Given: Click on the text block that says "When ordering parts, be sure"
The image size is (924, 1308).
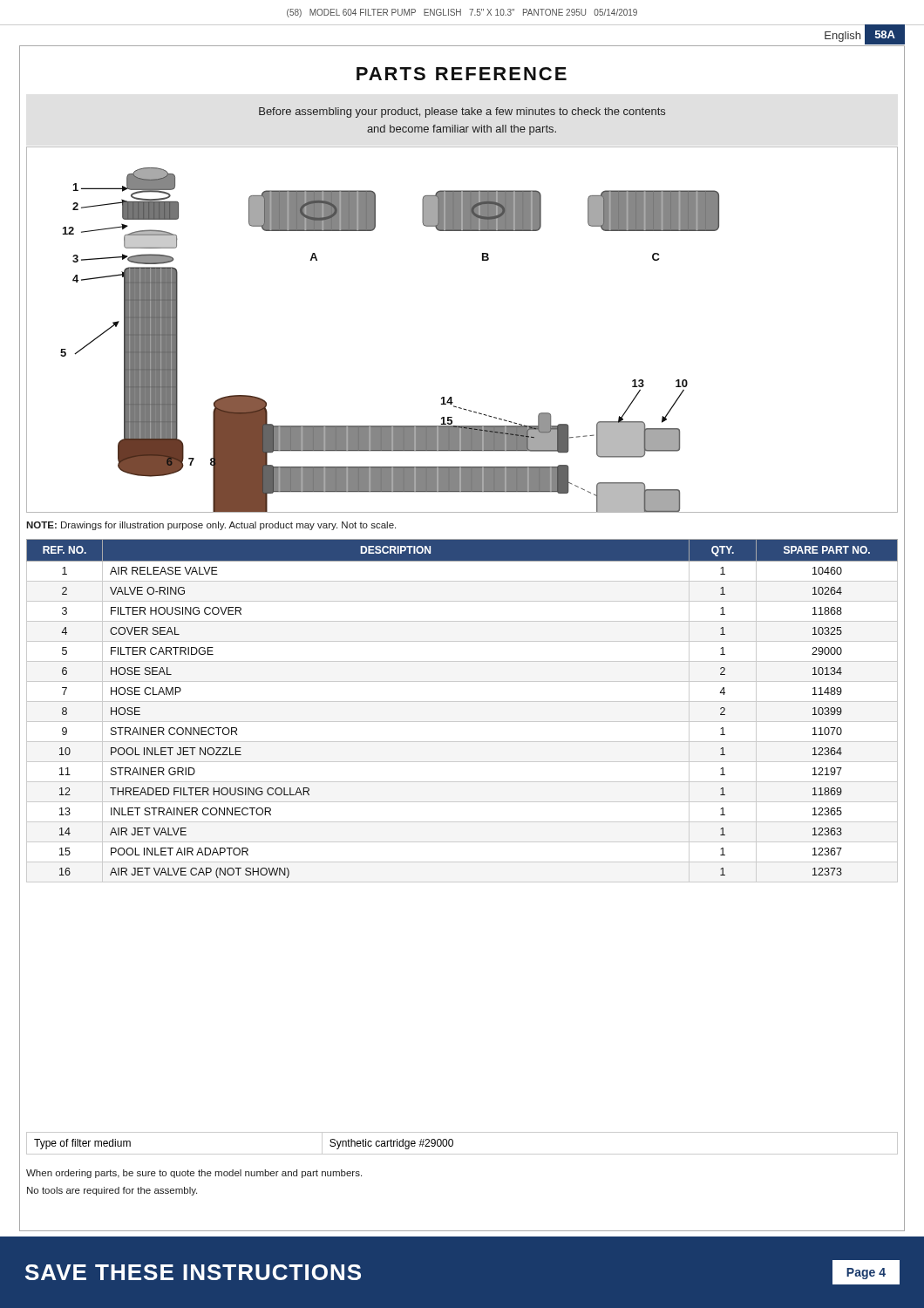Looking at the screenshot, I should point(194,1181).
